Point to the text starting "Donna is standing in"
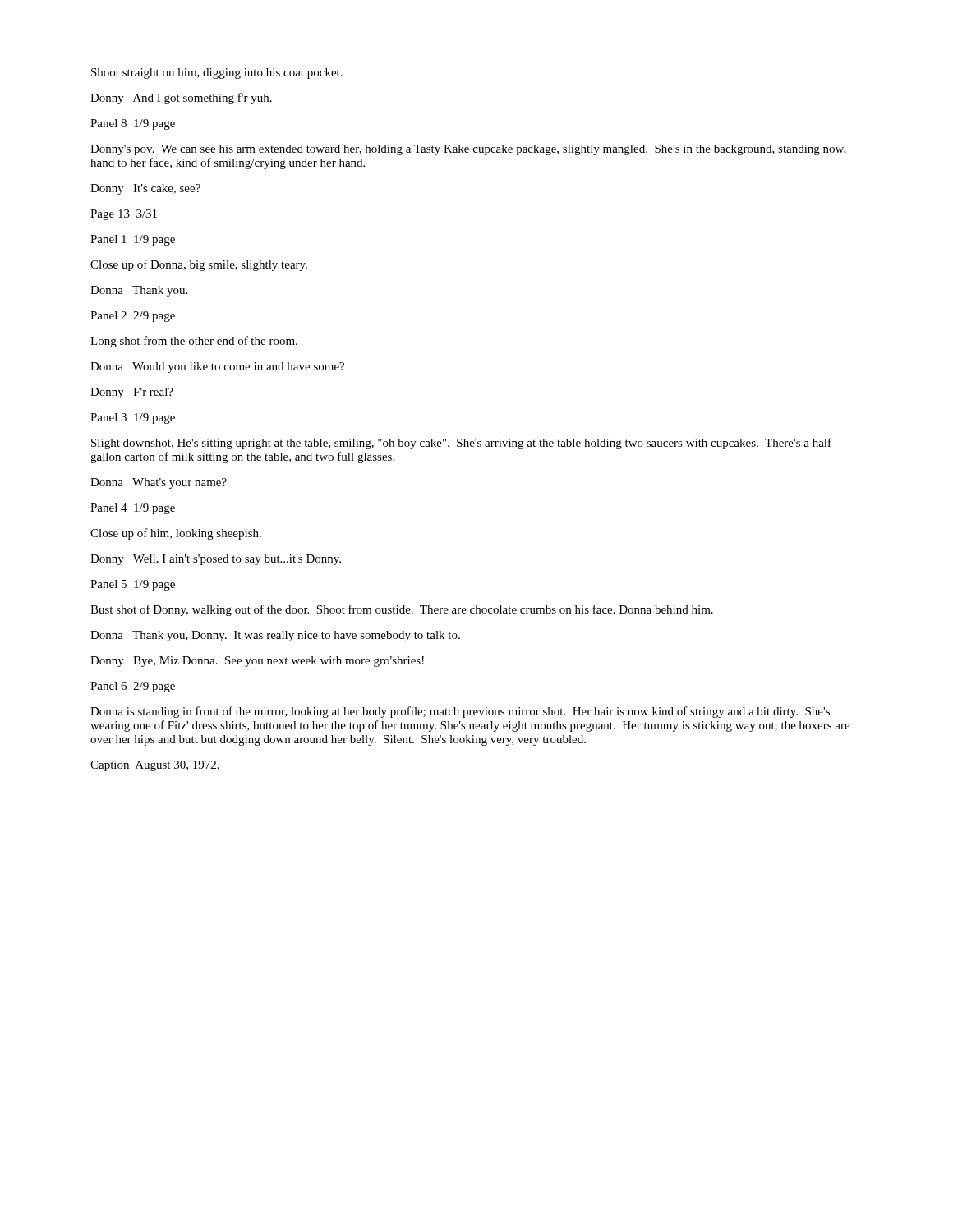Image resolution: width=953 pixels, height=1232 pixels. (470, 725)
